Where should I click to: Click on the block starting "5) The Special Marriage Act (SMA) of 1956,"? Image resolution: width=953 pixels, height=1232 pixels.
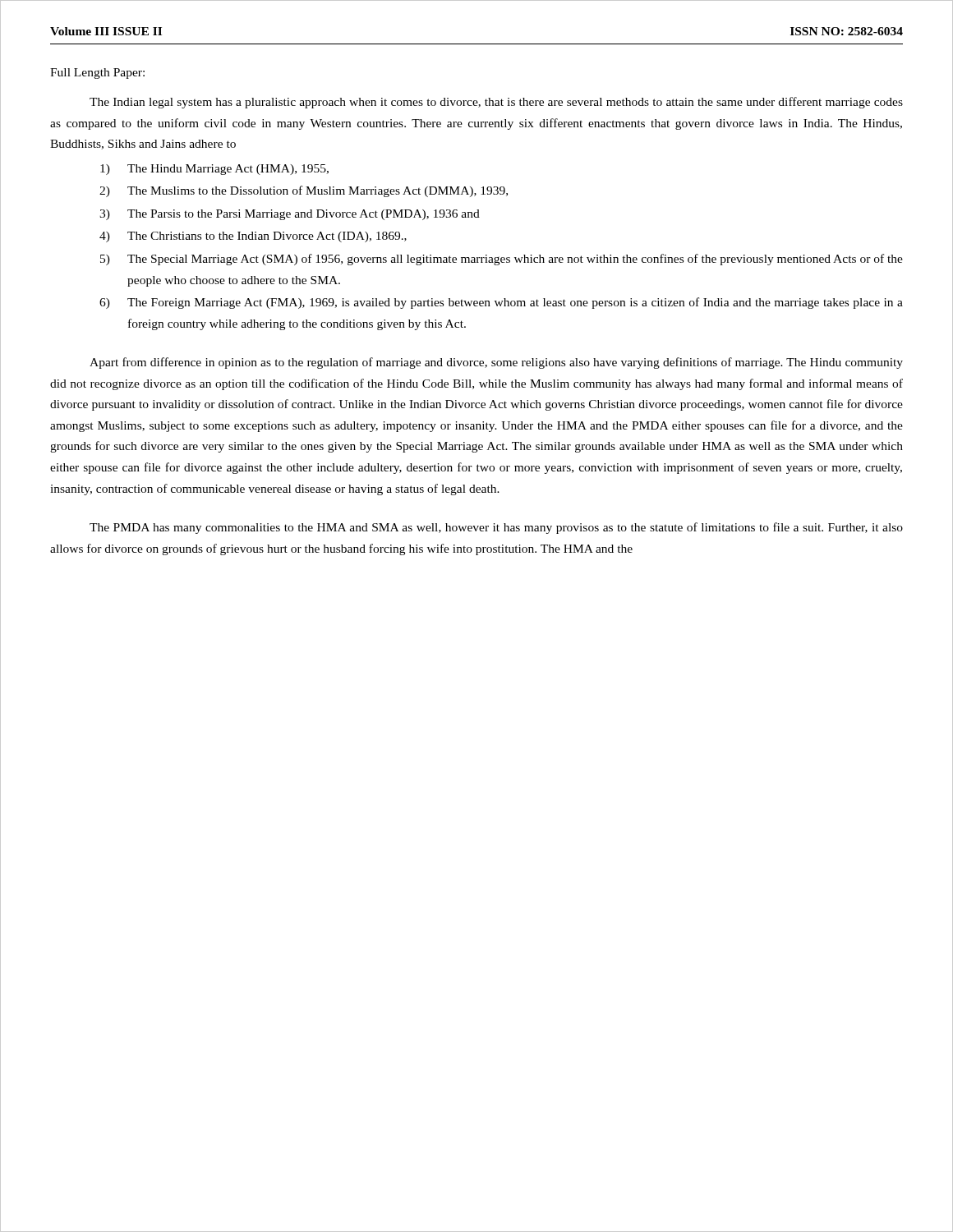501,269
